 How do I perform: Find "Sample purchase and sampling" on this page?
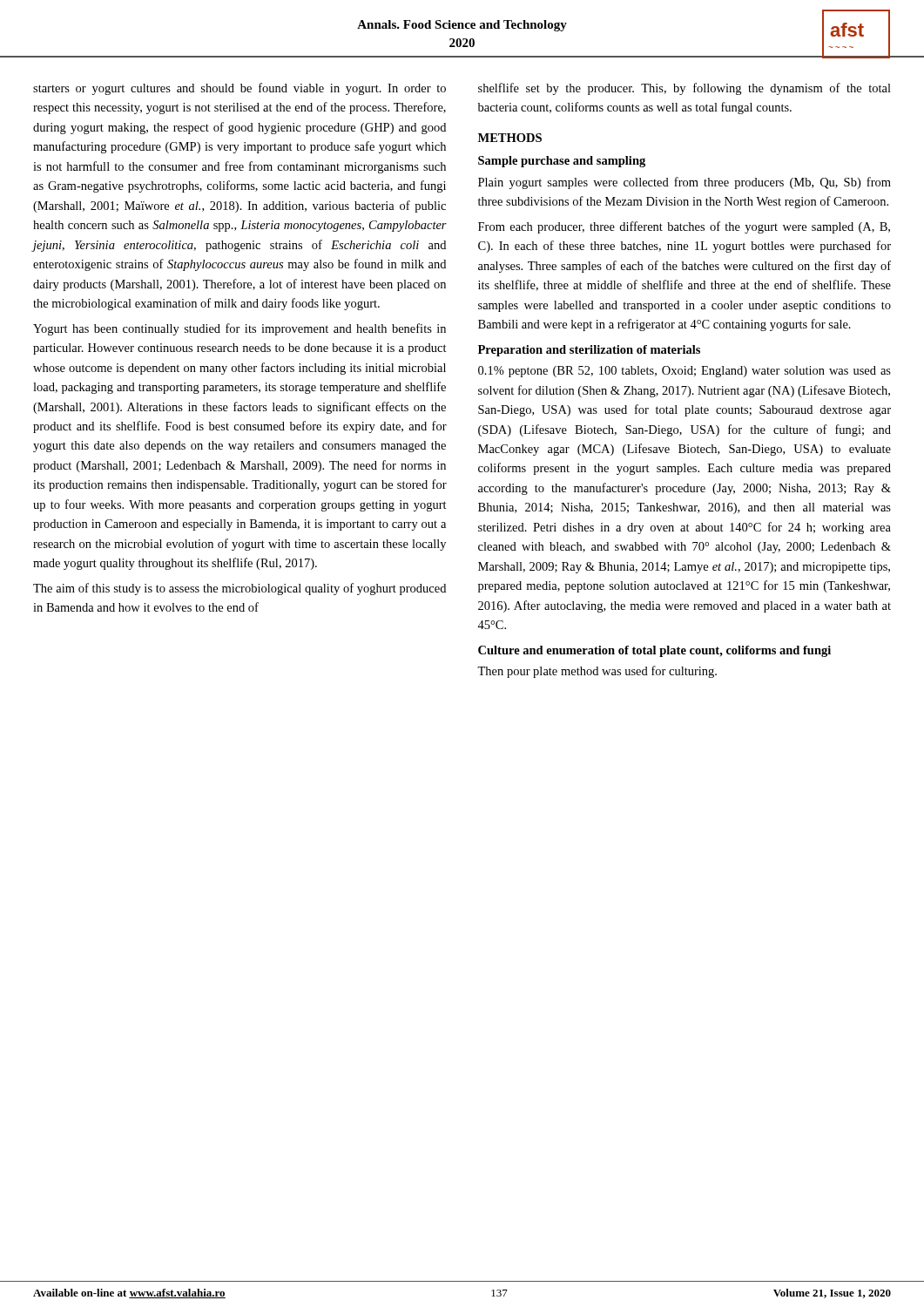tap(562, 161)
